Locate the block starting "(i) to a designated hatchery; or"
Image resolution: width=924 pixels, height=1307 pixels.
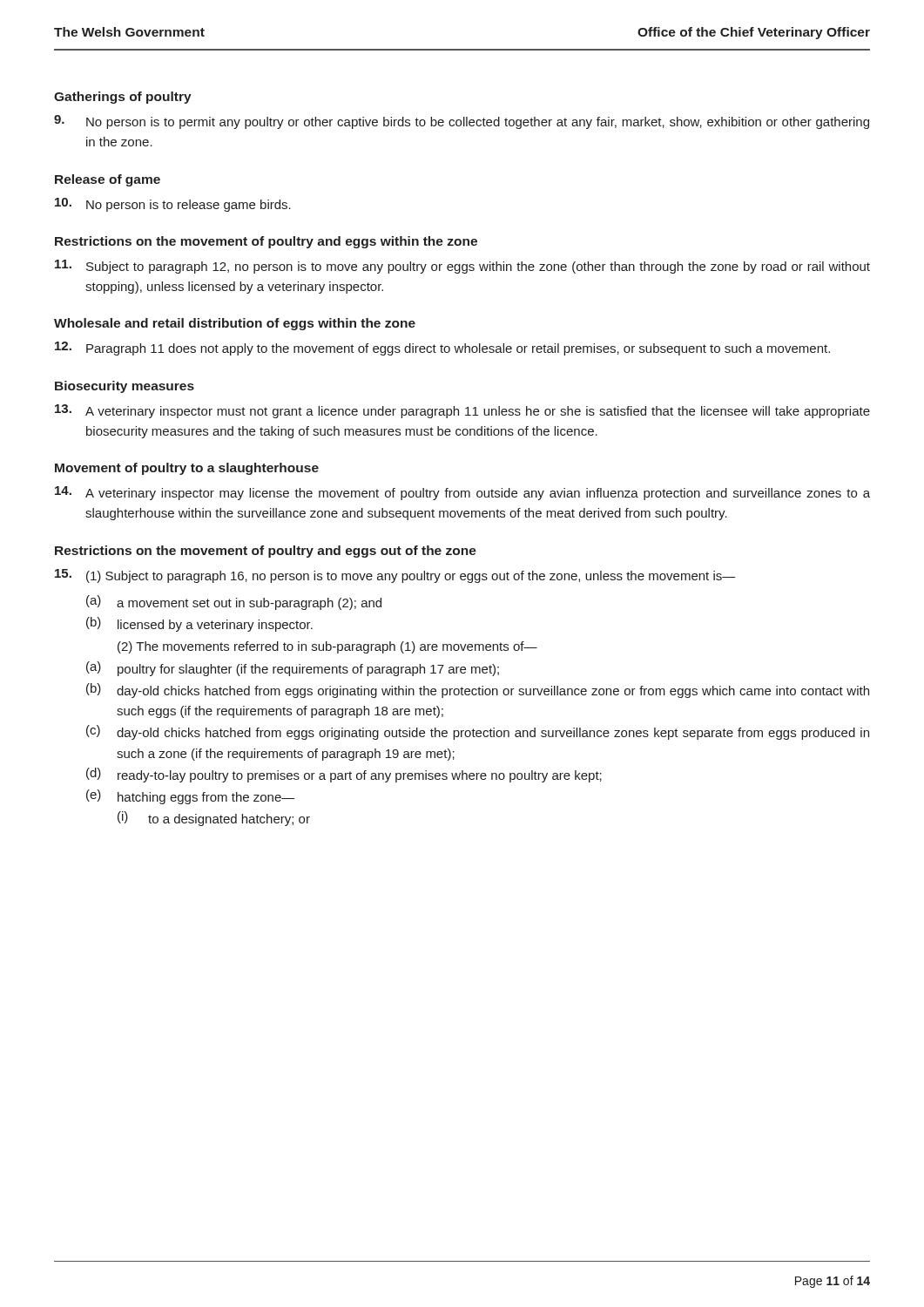point(213,819)
